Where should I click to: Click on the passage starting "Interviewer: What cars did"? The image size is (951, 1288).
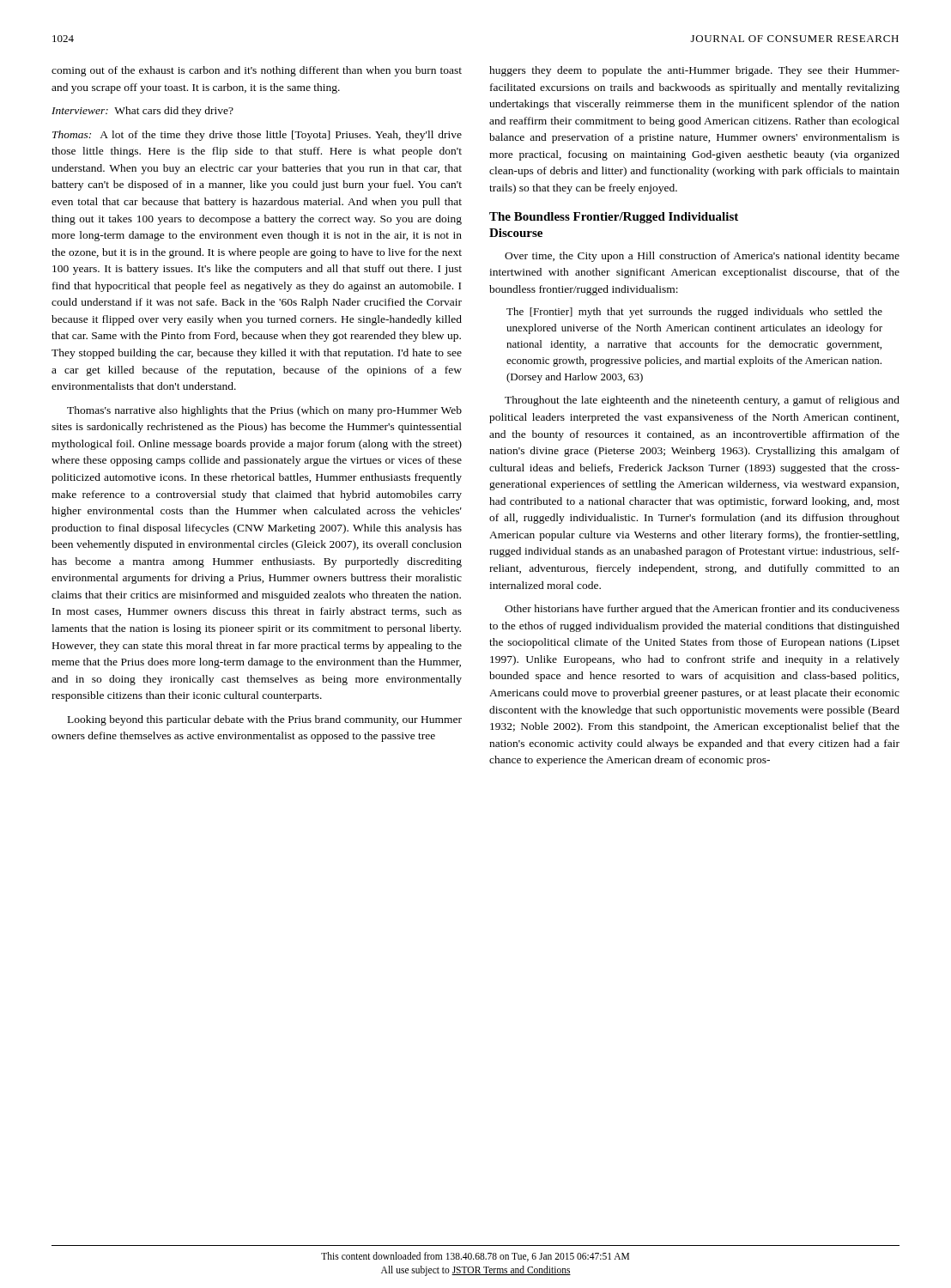click(x=142, y=112)
